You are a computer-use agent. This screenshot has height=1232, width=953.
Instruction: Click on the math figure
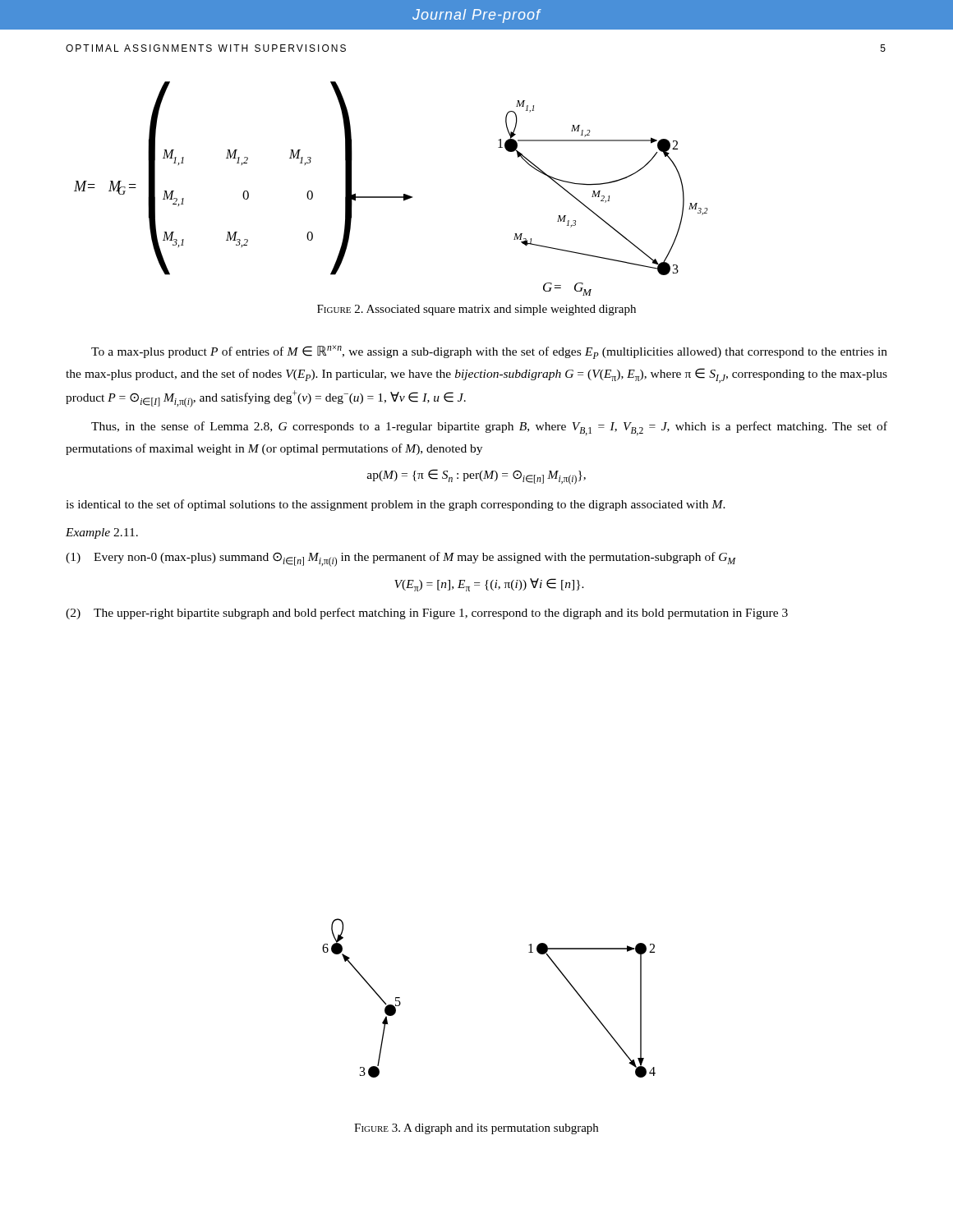click(x=476, y=189)
